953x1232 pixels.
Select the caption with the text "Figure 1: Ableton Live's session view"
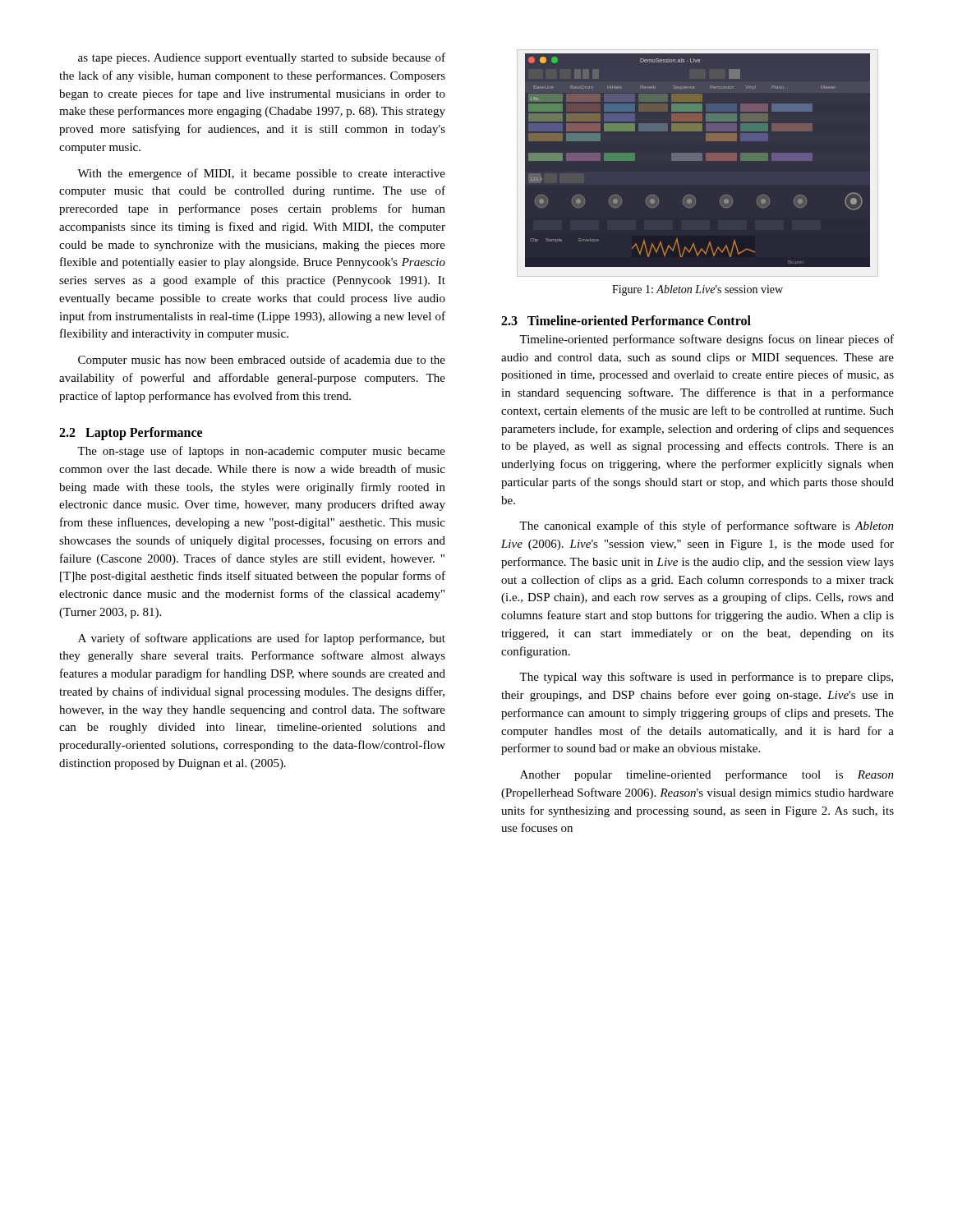[698, 289]
